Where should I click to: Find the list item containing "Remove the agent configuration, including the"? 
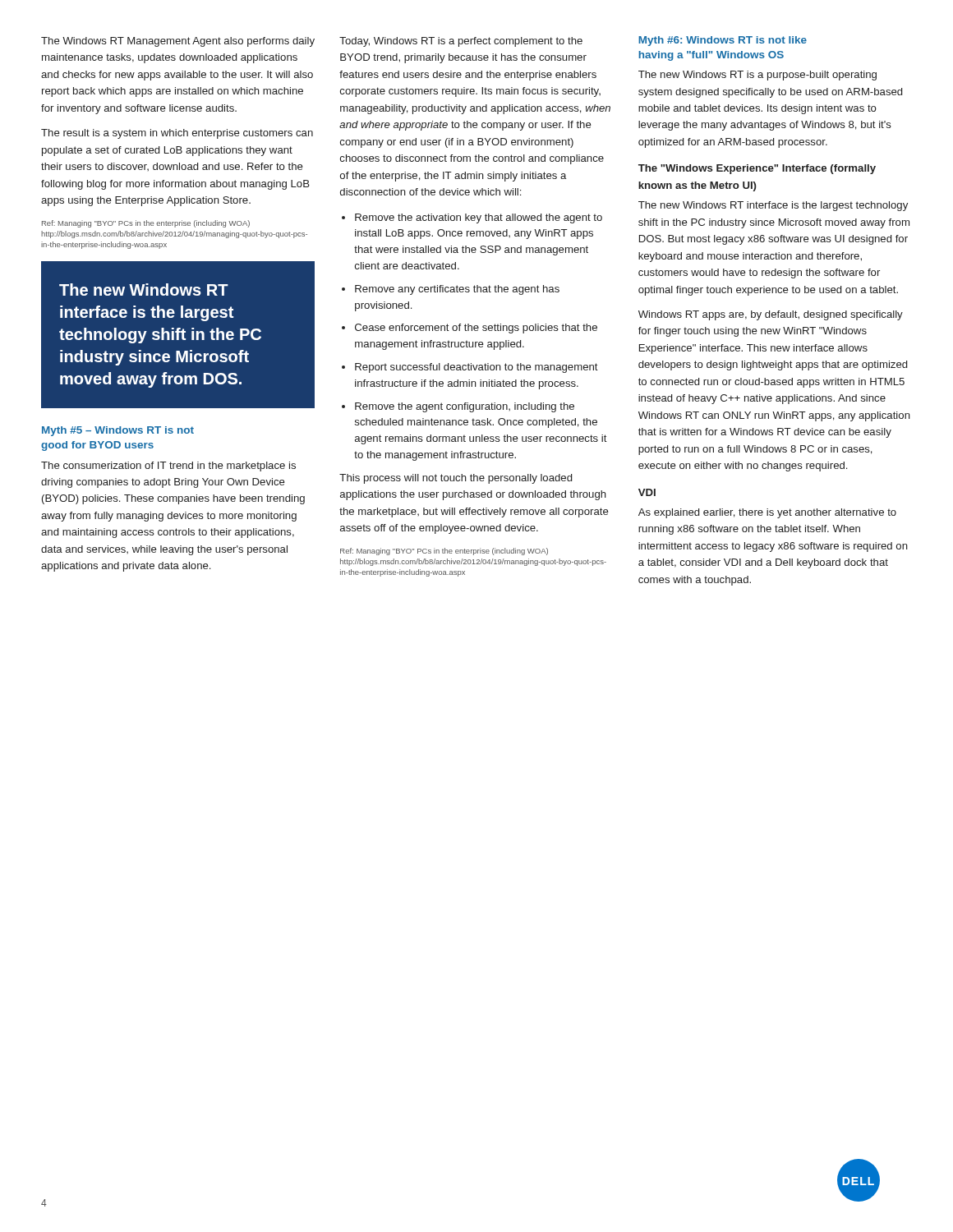pos(476,430)
